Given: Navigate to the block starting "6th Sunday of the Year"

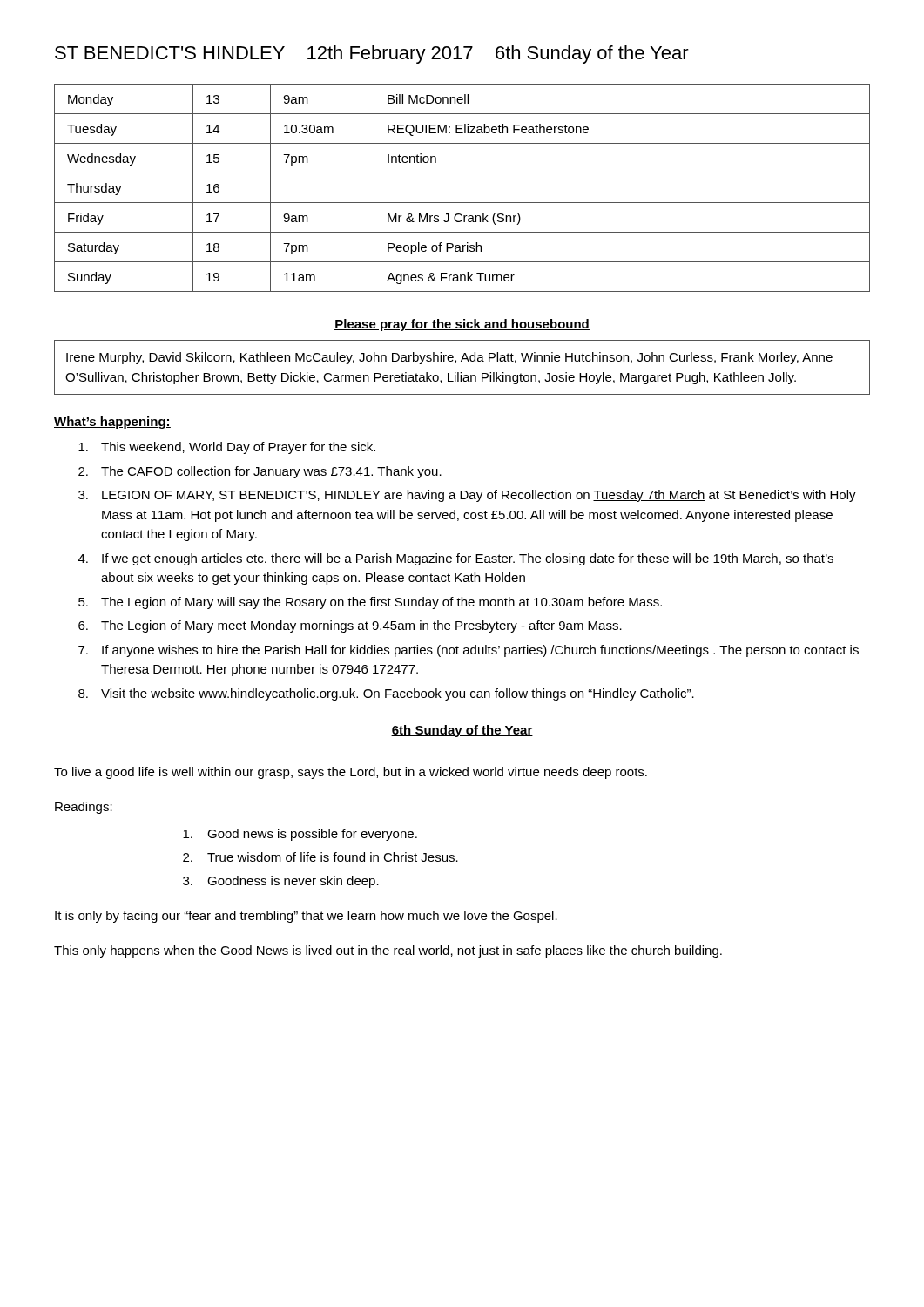Looking at the screenshot, I should click(x=462, y=730).
